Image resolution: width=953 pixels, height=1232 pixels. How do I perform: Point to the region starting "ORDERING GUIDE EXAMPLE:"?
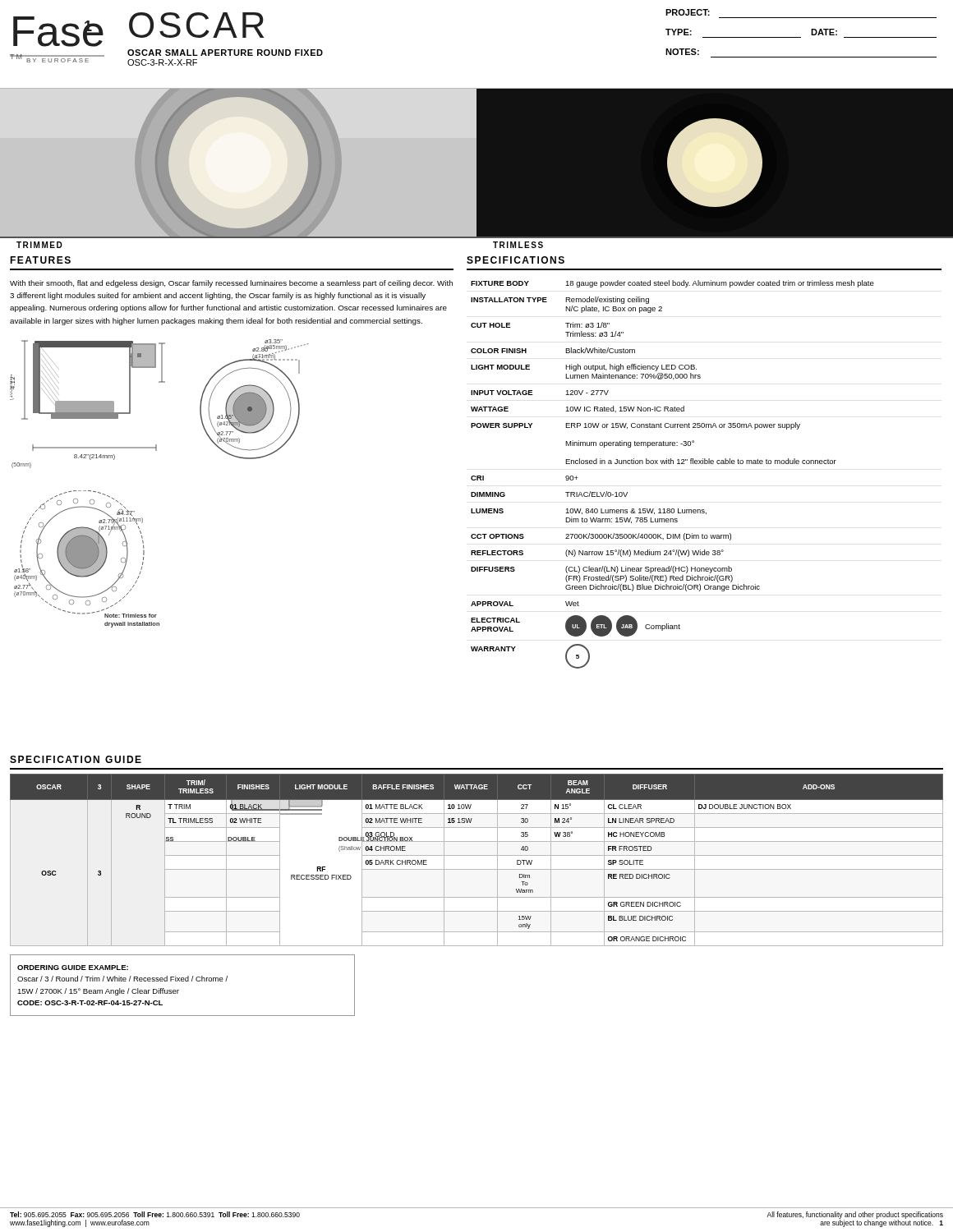click(x=122, y=985)
